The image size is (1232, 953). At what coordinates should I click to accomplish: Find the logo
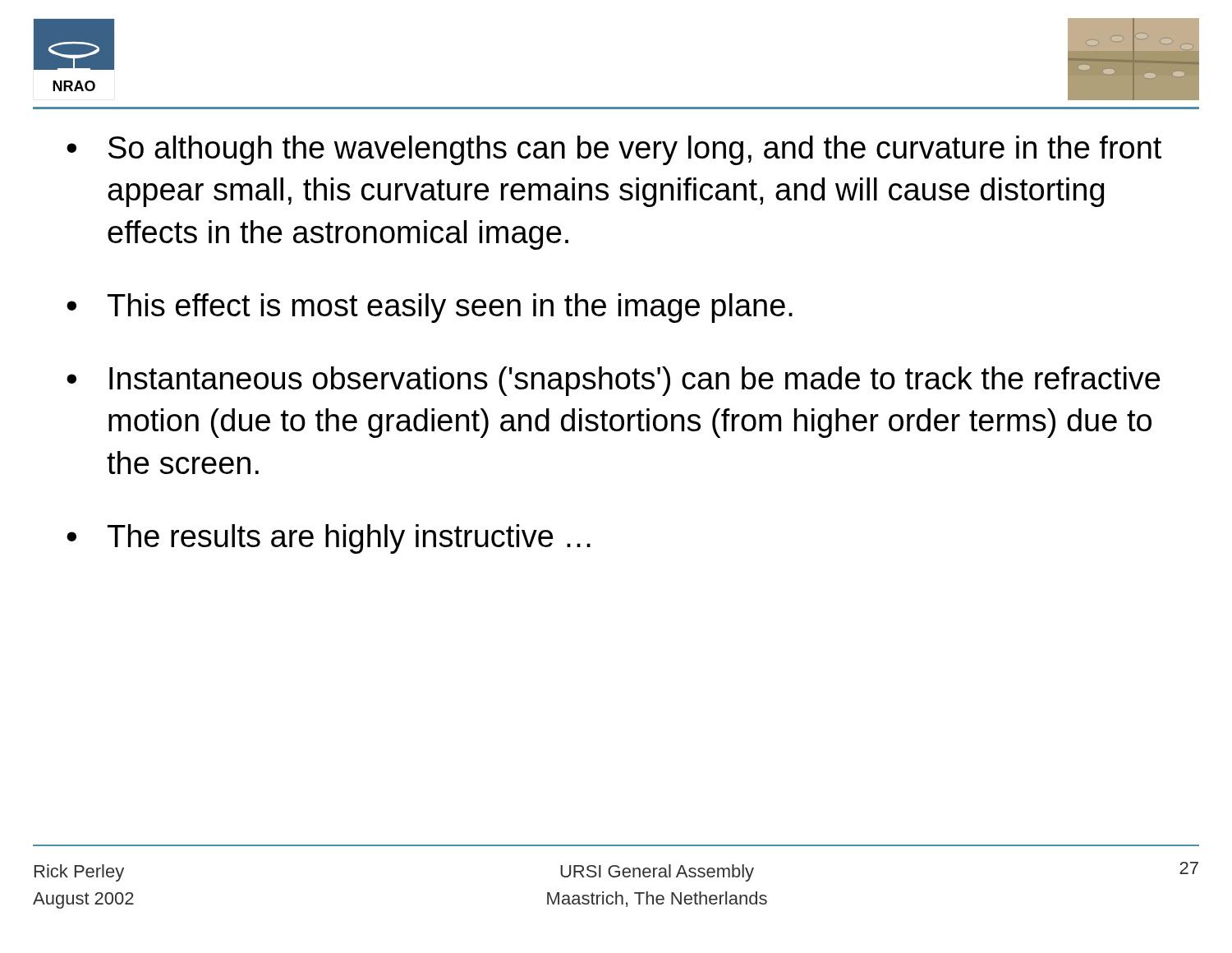(x=74, y=61)
